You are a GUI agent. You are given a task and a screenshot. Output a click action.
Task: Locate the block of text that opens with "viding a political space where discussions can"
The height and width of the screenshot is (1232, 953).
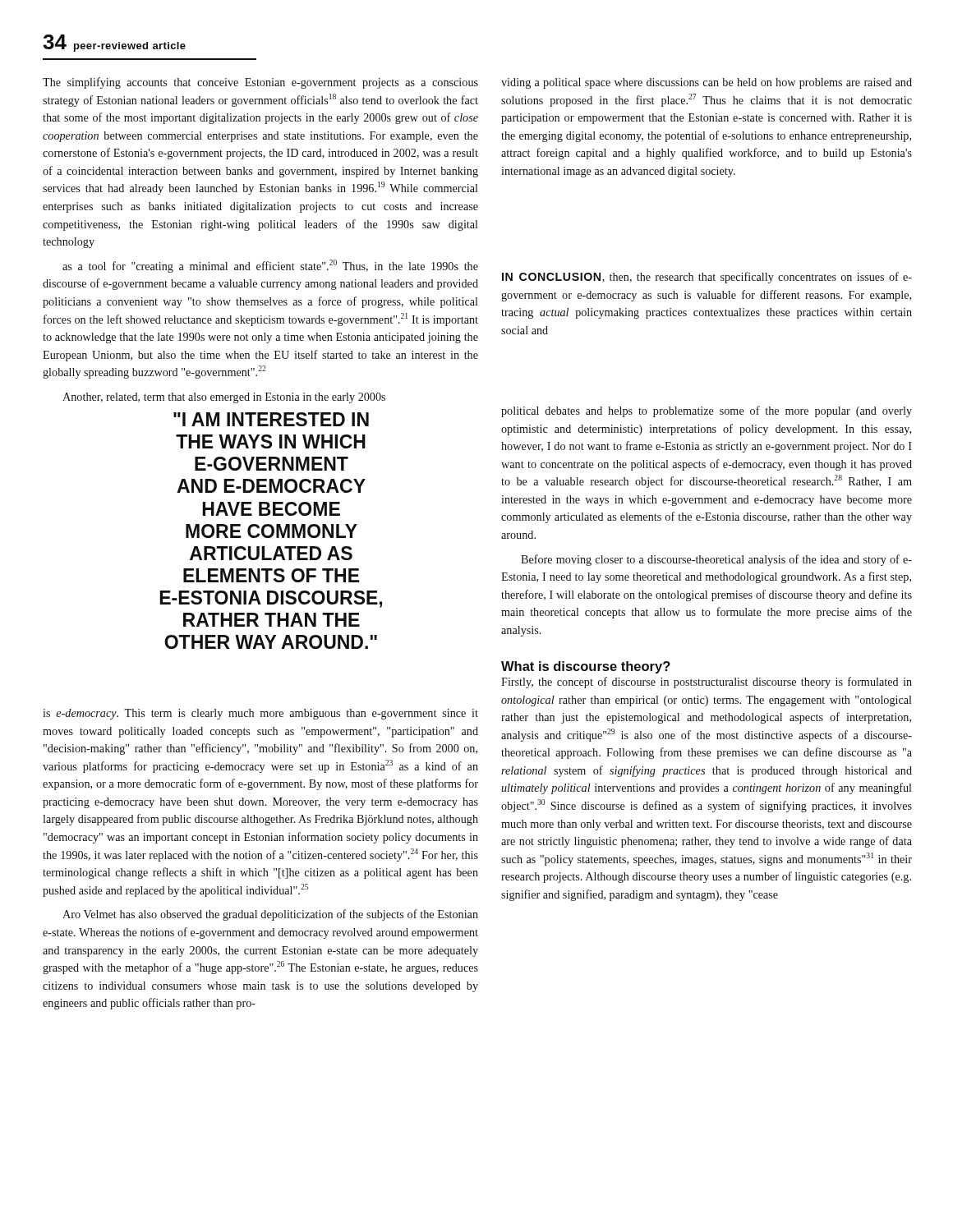pos(707,127)
